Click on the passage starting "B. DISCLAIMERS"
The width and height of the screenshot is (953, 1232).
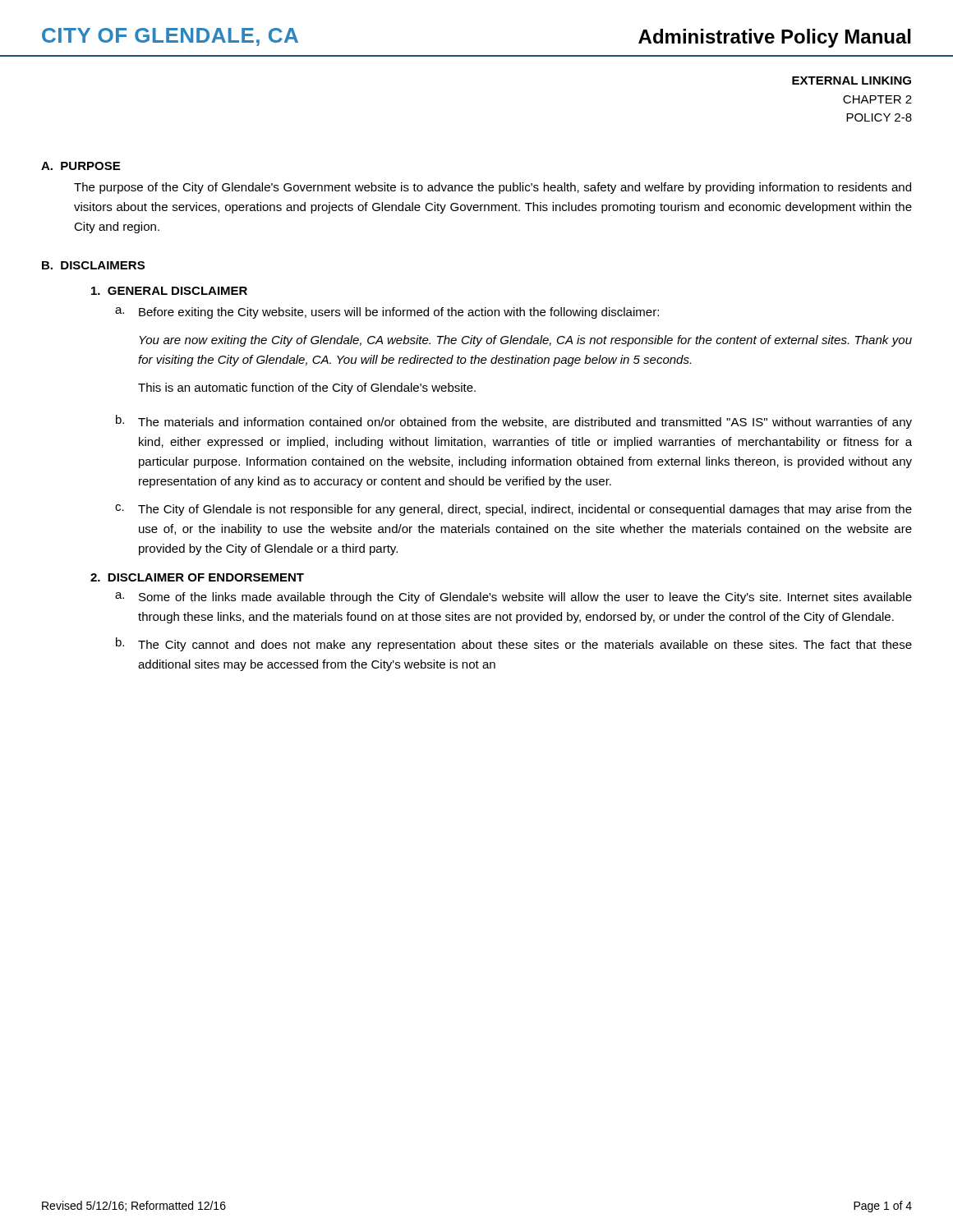[x=93, y=264]
